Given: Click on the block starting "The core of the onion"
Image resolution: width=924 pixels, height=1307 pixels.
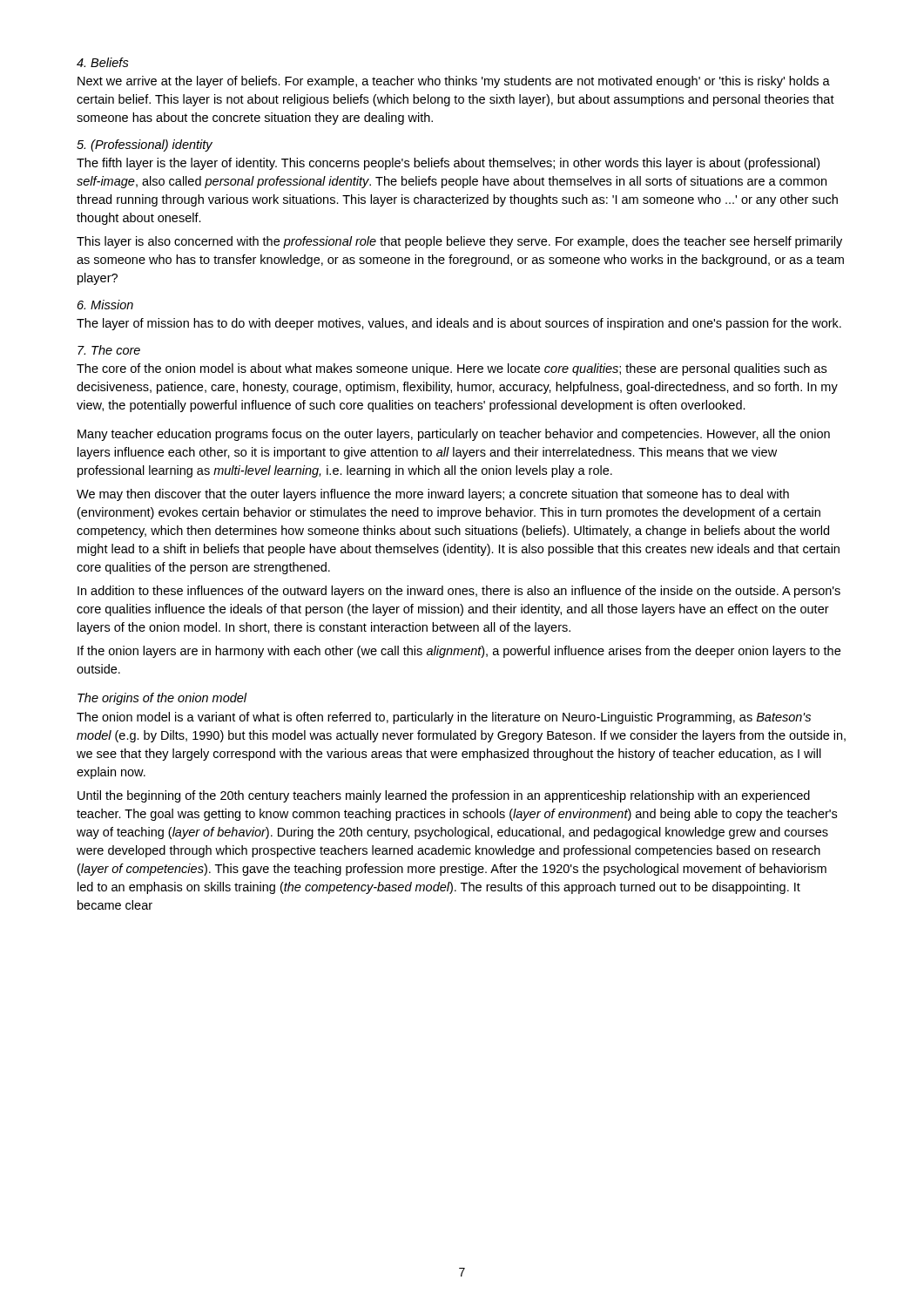Looking at the screenshot, I should 457,387.
